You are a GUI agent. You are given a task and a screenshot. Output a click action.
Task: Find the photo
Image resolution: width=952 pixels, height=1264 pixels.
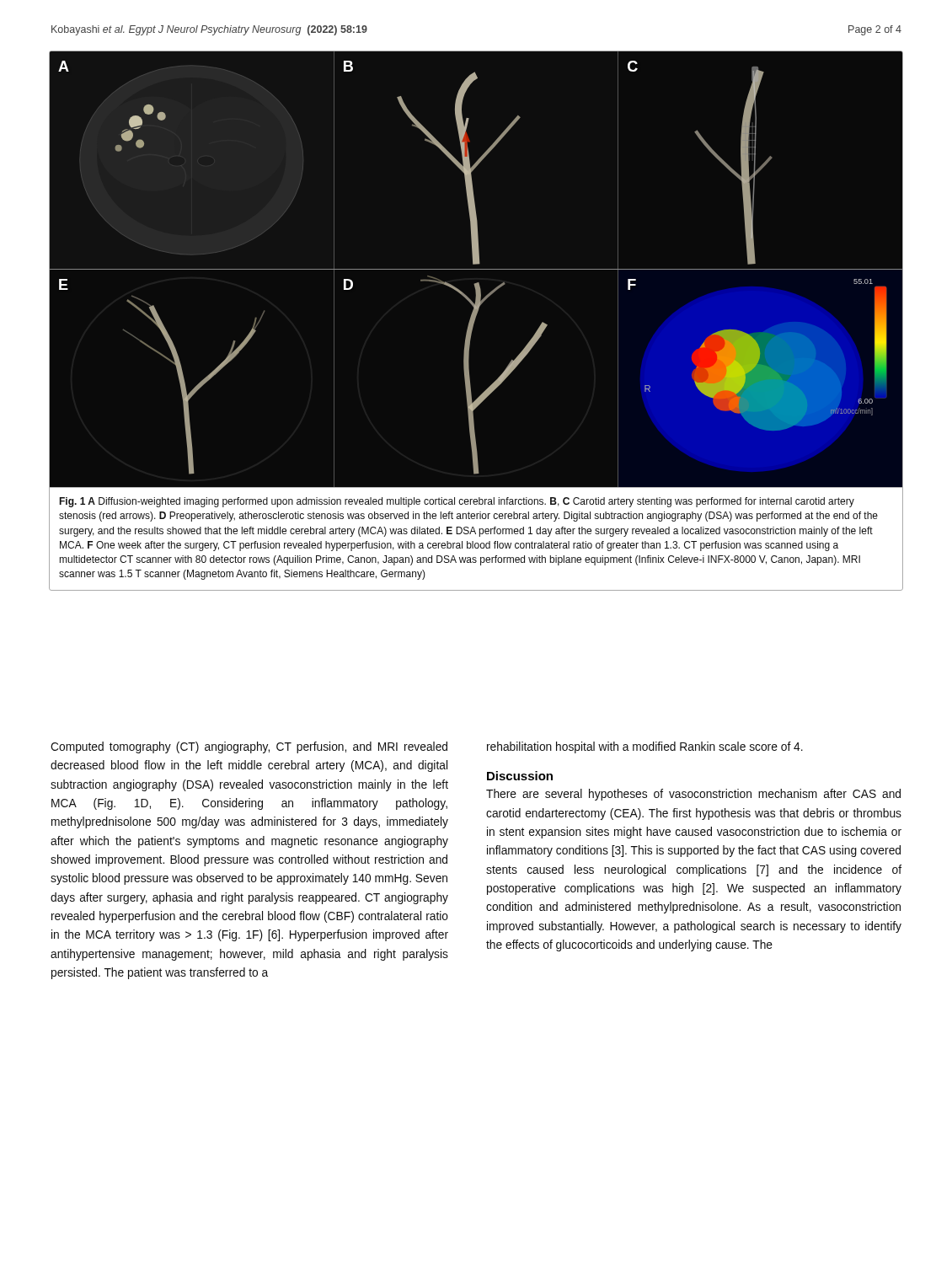point(476,320)
